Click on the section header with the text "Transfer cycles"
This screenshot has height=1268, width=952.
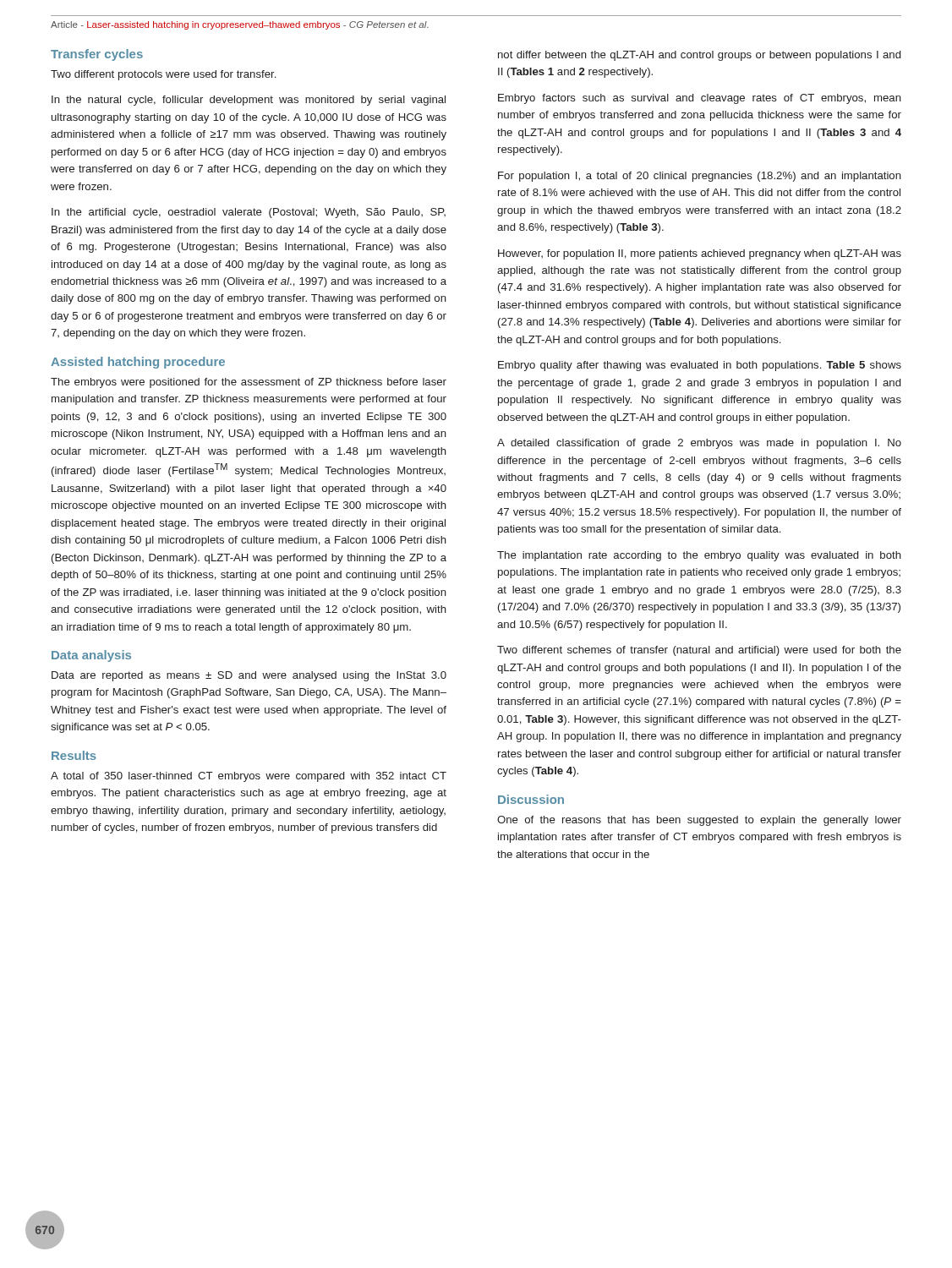(97, 54)
